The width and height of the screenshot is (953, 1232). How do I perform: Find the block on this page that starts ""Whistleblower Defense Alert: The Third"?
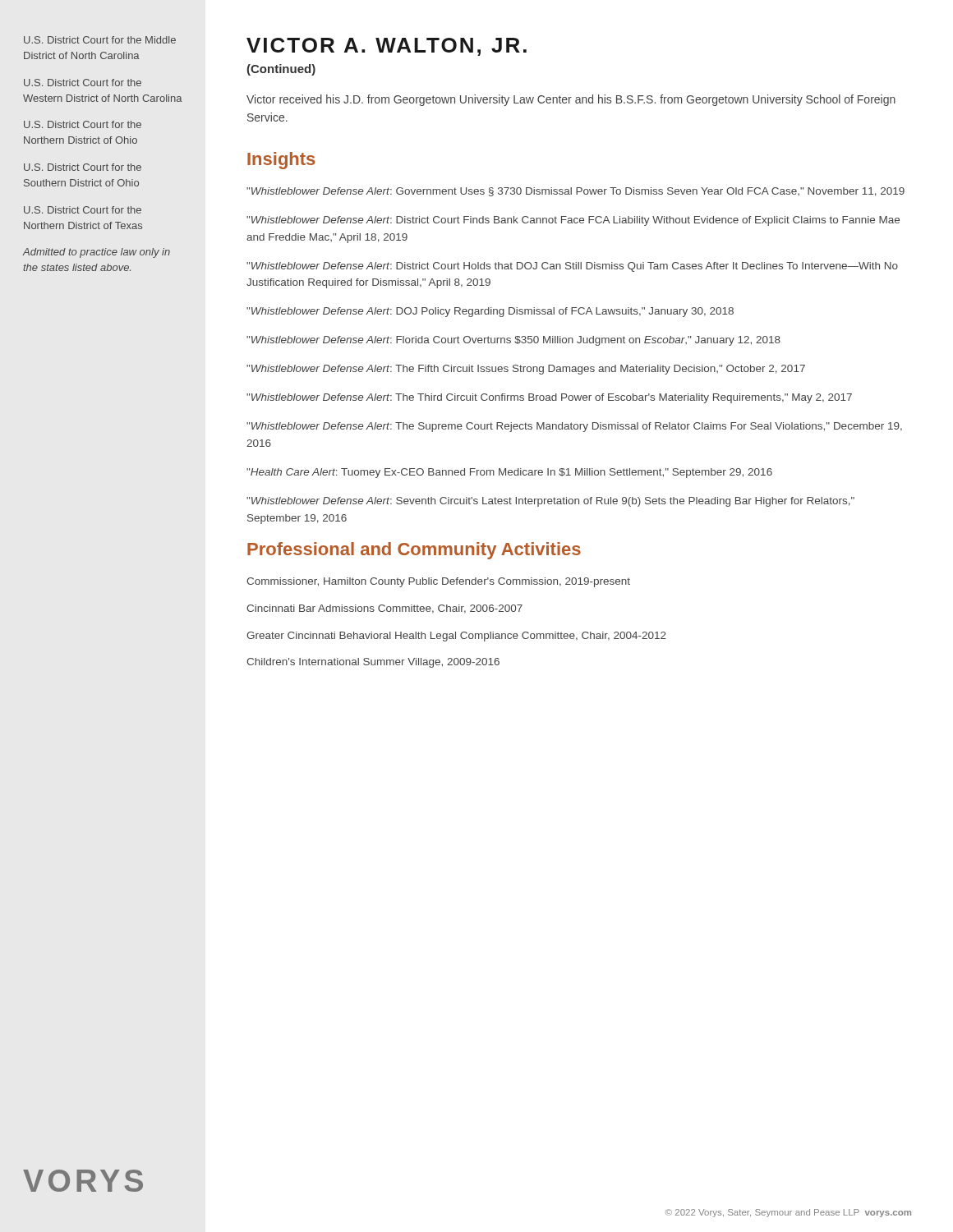click(x=549, y=397)
